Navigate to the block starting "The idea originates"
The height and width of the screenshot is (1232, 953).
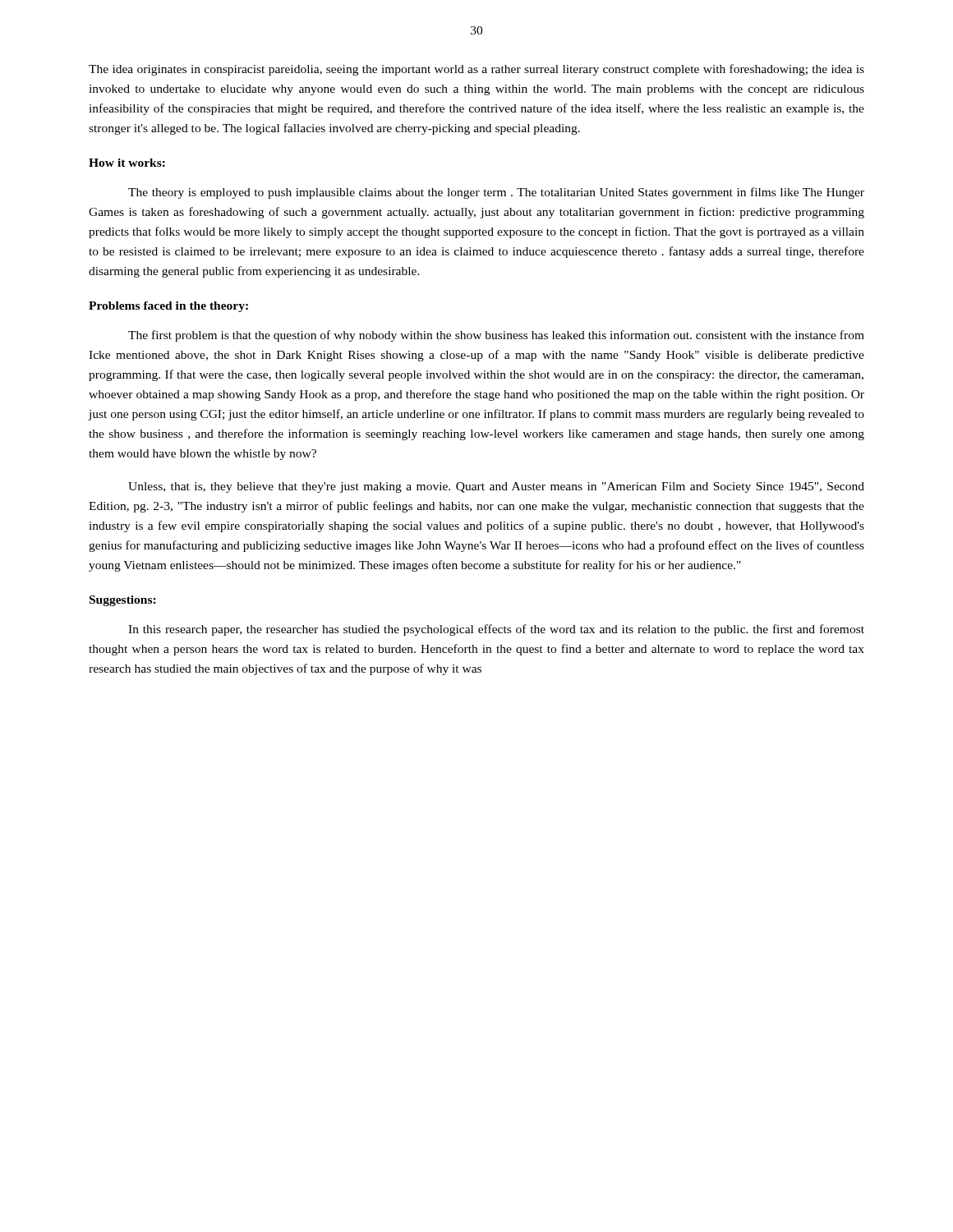tap(476, 98)
